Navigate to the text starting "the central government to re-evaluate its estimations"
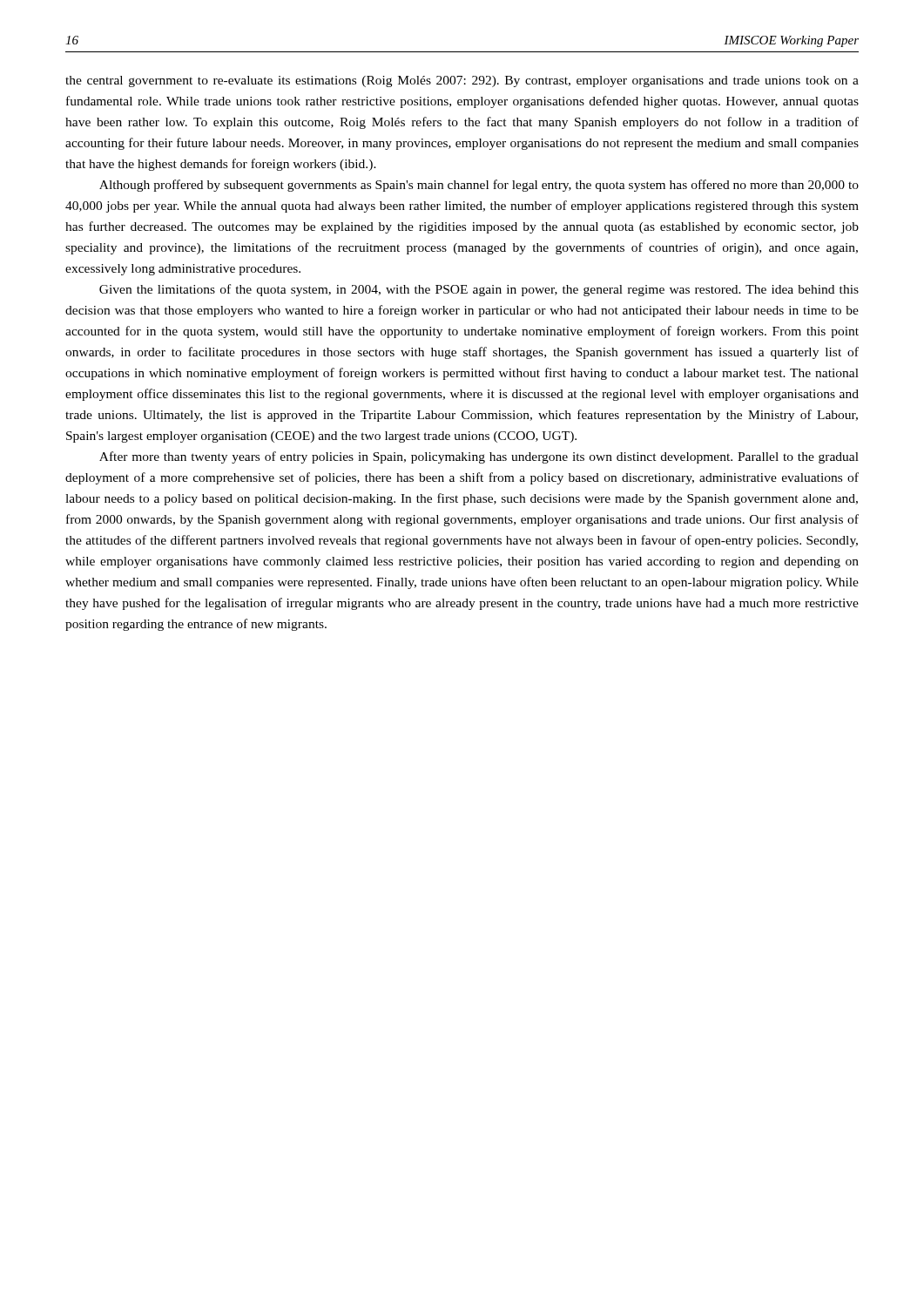The width and height of the screenshot is (924, 1307). coord(462,122)
